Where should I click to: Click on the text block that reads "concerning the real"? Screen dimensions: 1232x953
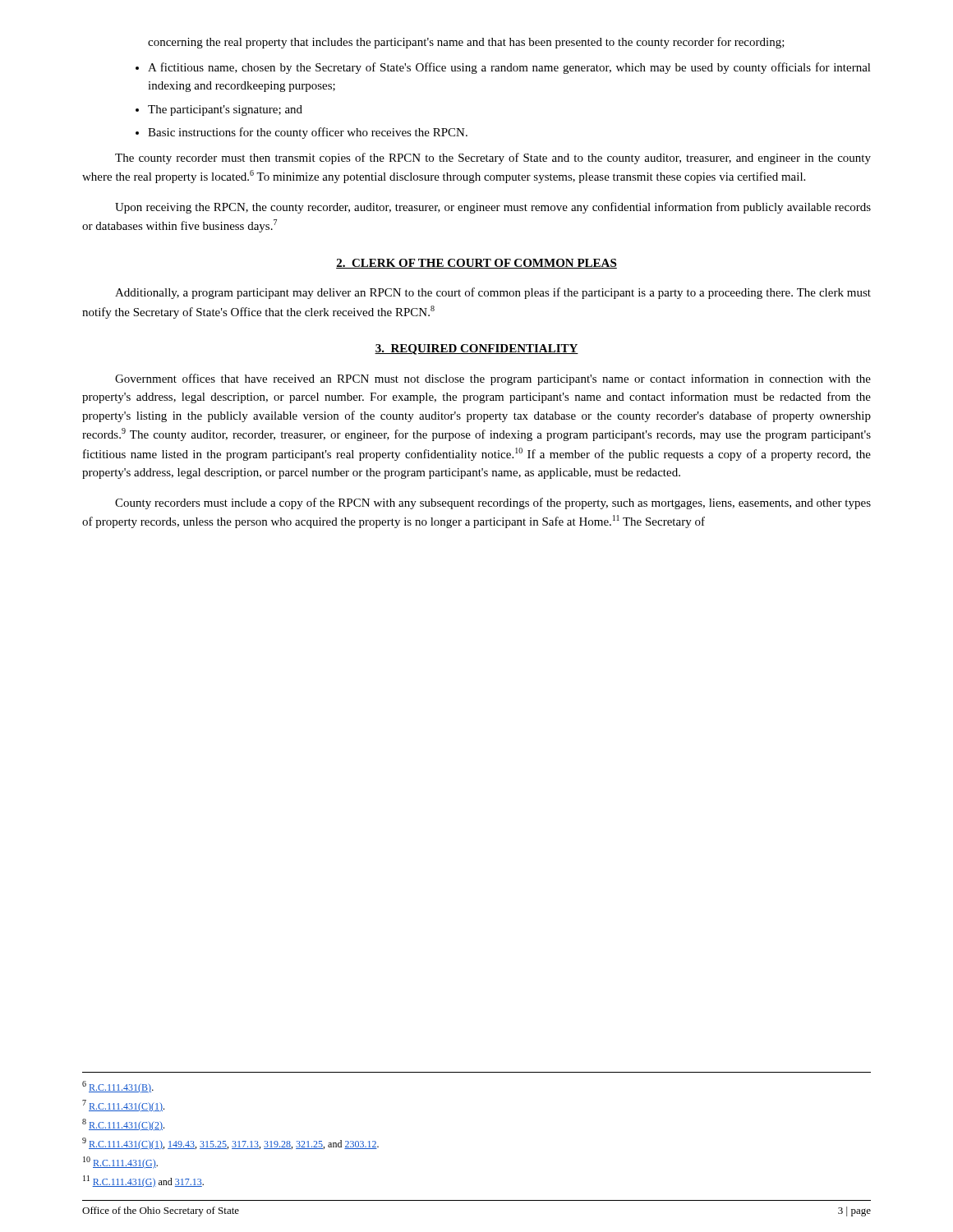point(509,42)
